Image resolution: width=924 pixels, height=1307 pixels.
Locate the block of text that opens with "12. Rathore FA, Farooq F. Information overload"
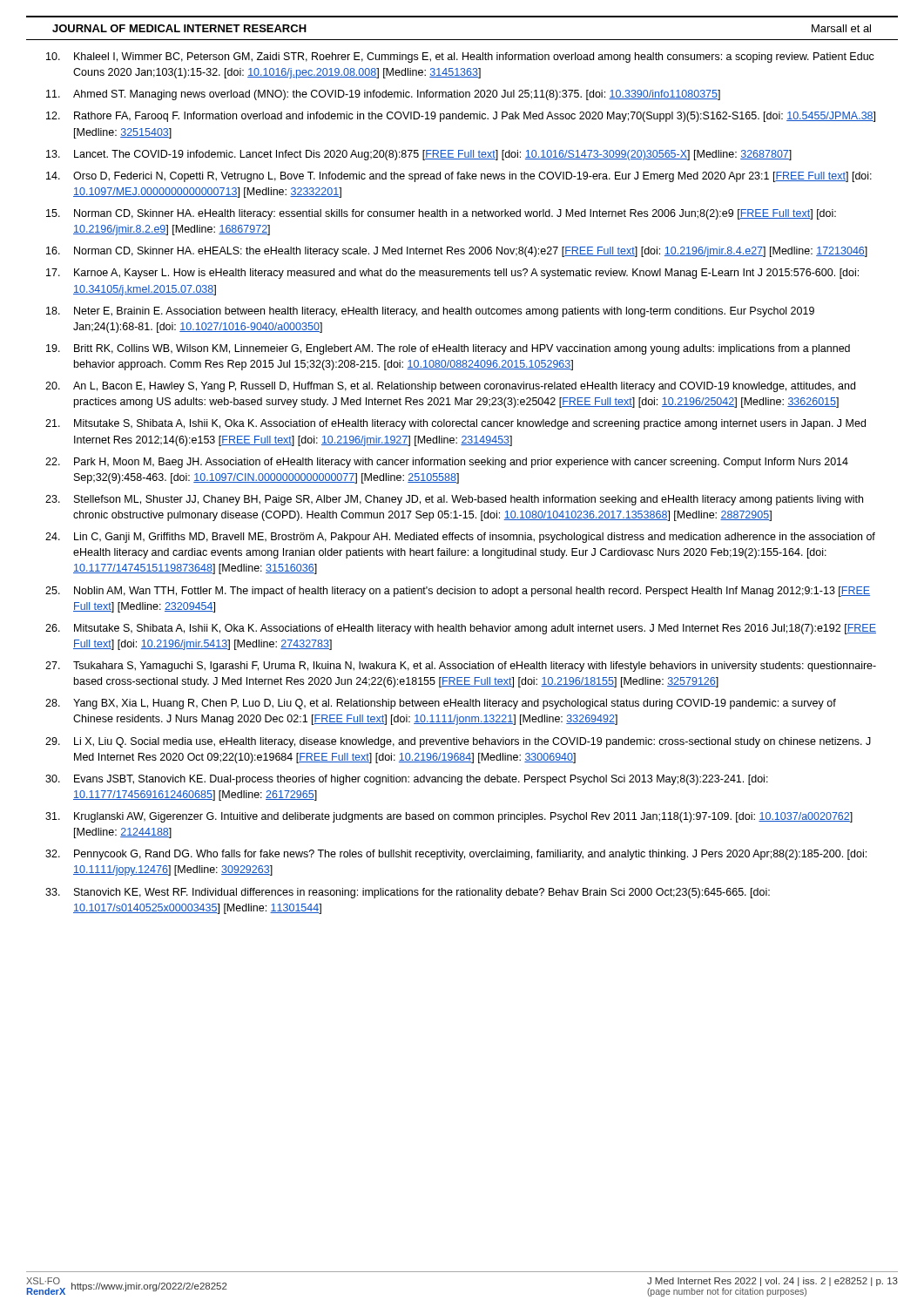[x=462, y=124]
